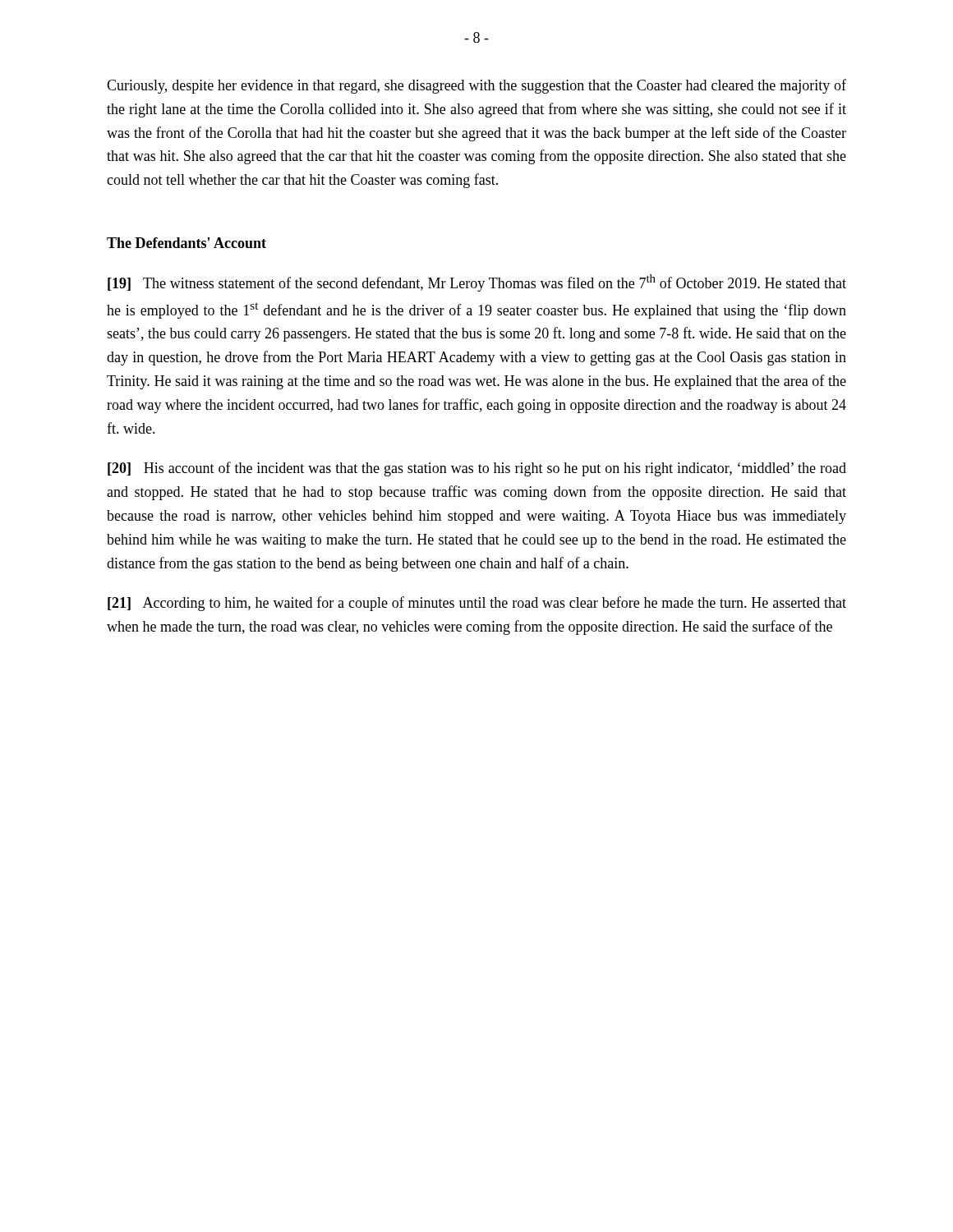Find "The Defendants' Account" on this page
This screenshot has height=1232, width=953.
pyautogui.click(x=187, y=243)
